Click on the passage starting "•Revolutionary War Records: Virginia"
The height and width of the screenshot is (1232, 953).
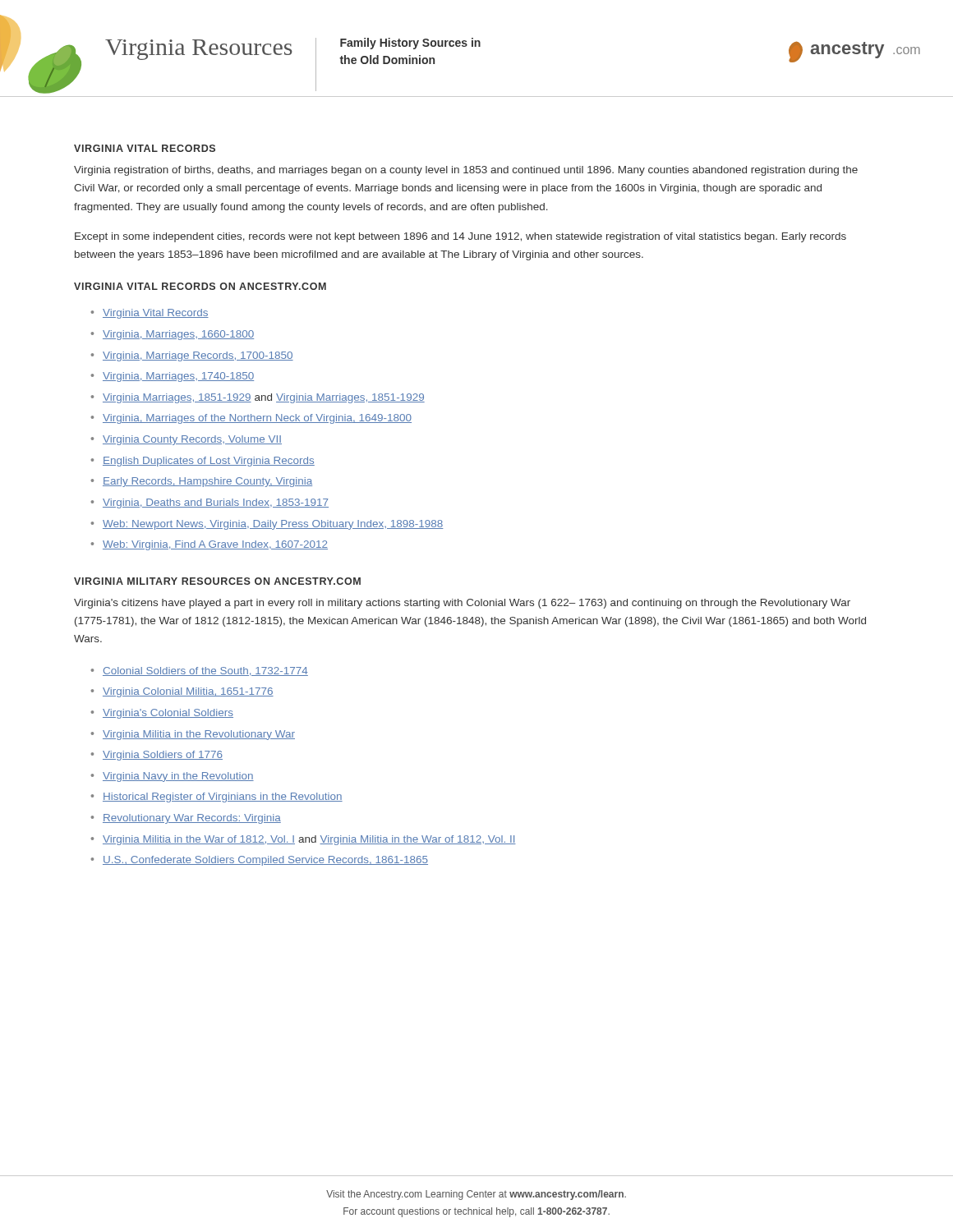pyautogui.click(x=186, y=817)
